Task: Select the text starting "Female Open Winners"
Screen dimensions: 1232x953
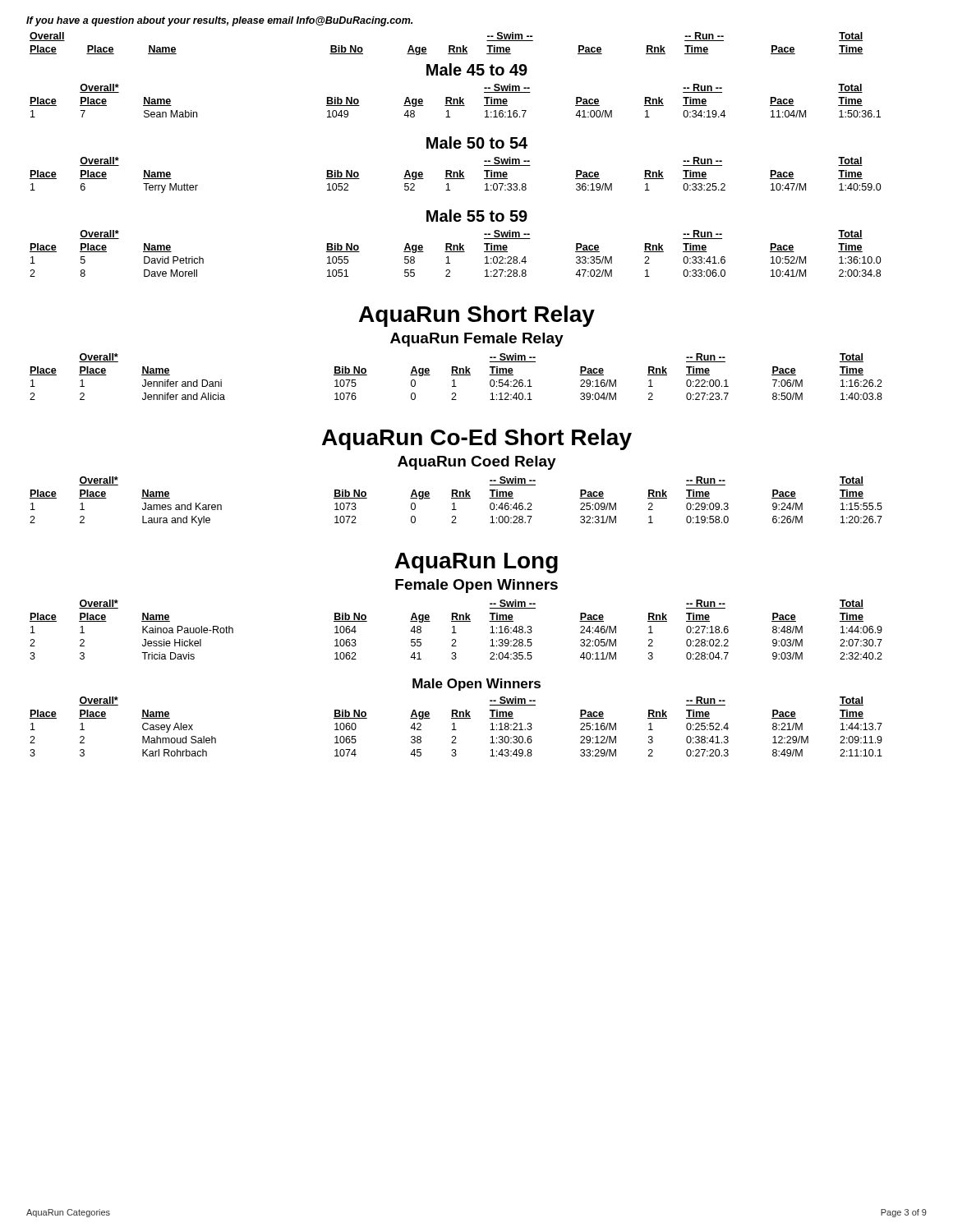Action: click(476, 584)
